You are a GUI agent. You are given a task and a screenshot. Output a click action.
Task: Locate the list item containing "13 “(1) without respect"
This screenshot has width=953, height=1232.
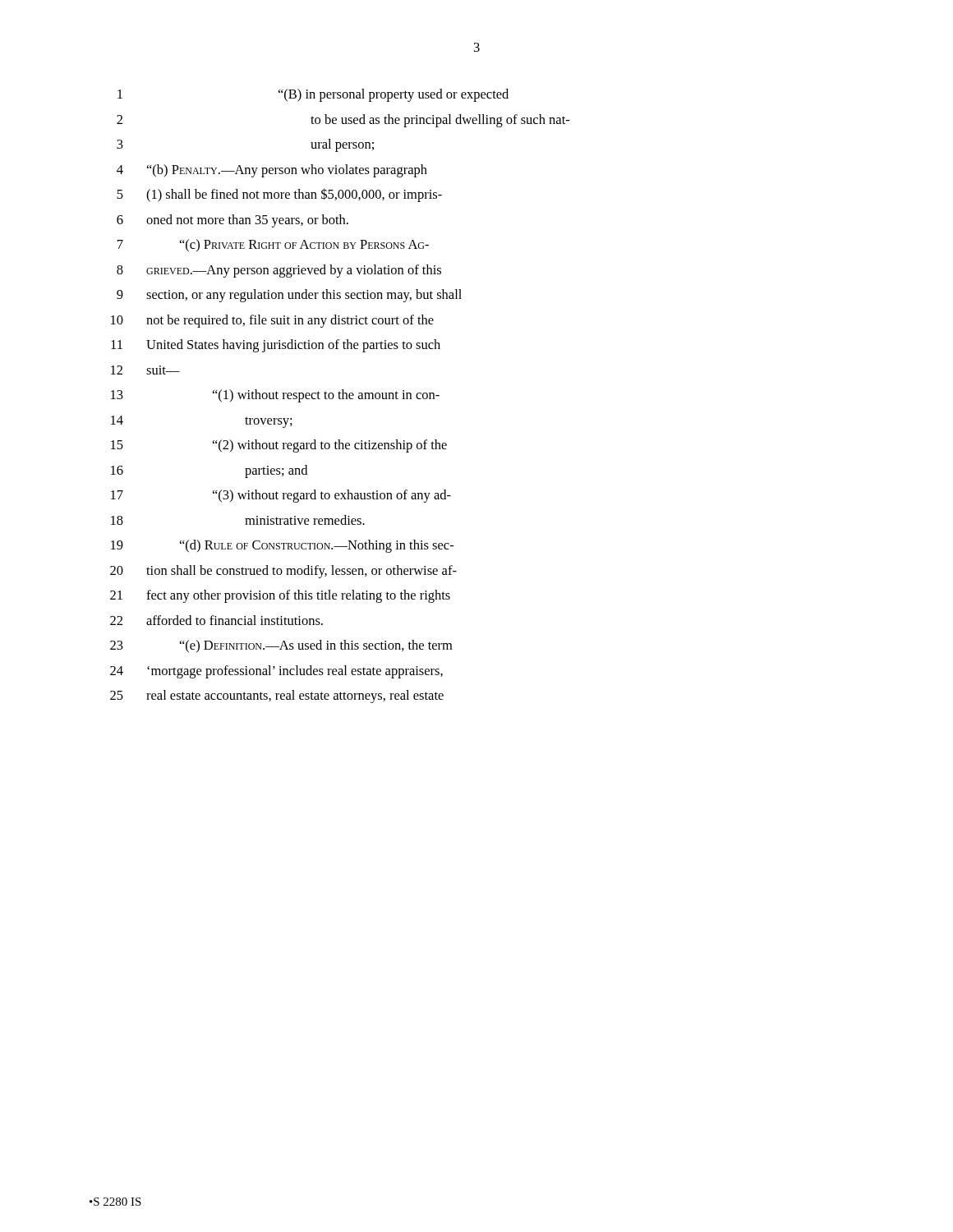point(275,396)
